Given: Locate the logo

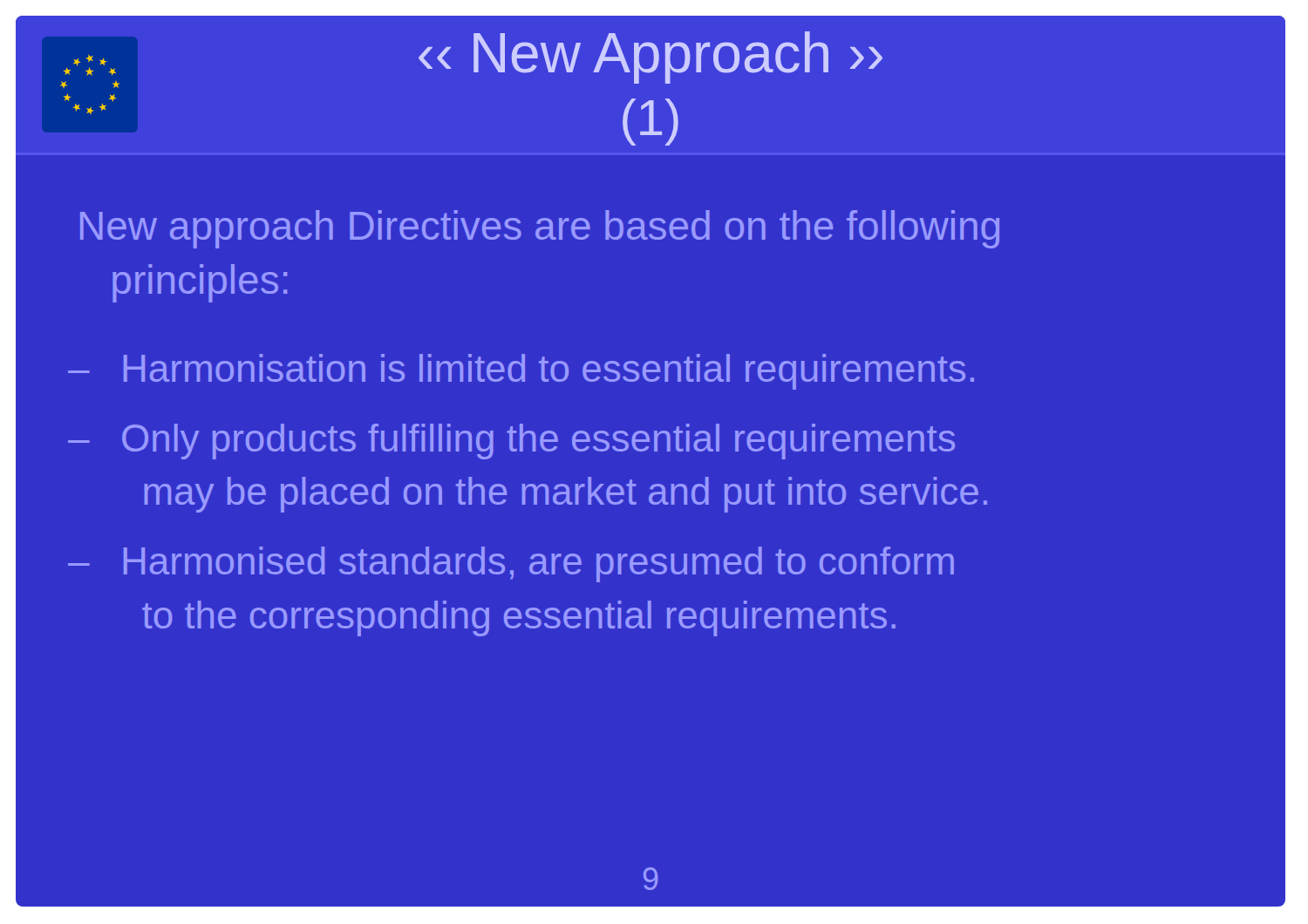Looking at the screenshot, I should point(90,84).
